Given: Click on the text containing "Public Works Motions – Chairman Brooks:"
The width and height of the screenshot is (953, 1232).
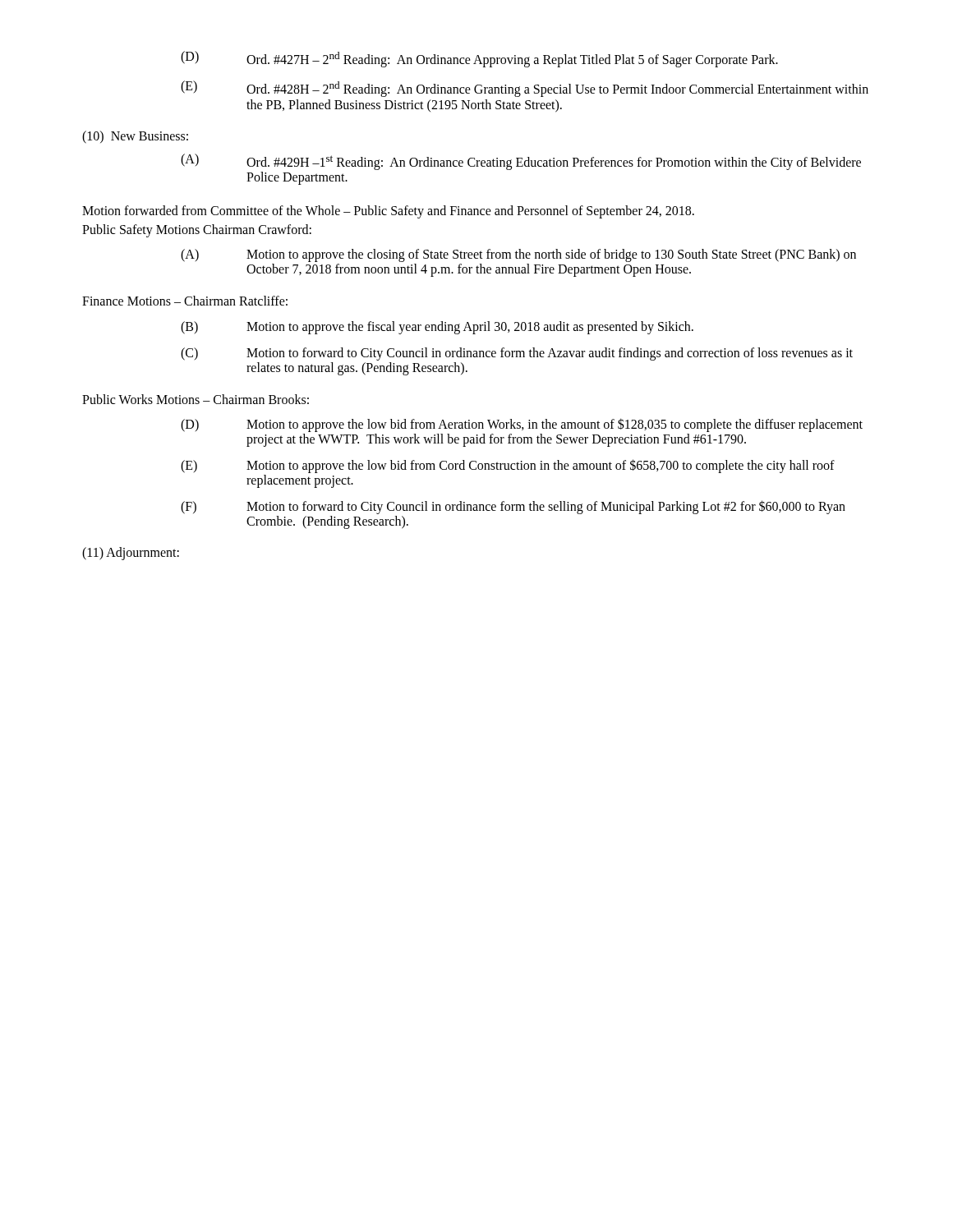Looking at the screenshot, I should tap(196, 399).
